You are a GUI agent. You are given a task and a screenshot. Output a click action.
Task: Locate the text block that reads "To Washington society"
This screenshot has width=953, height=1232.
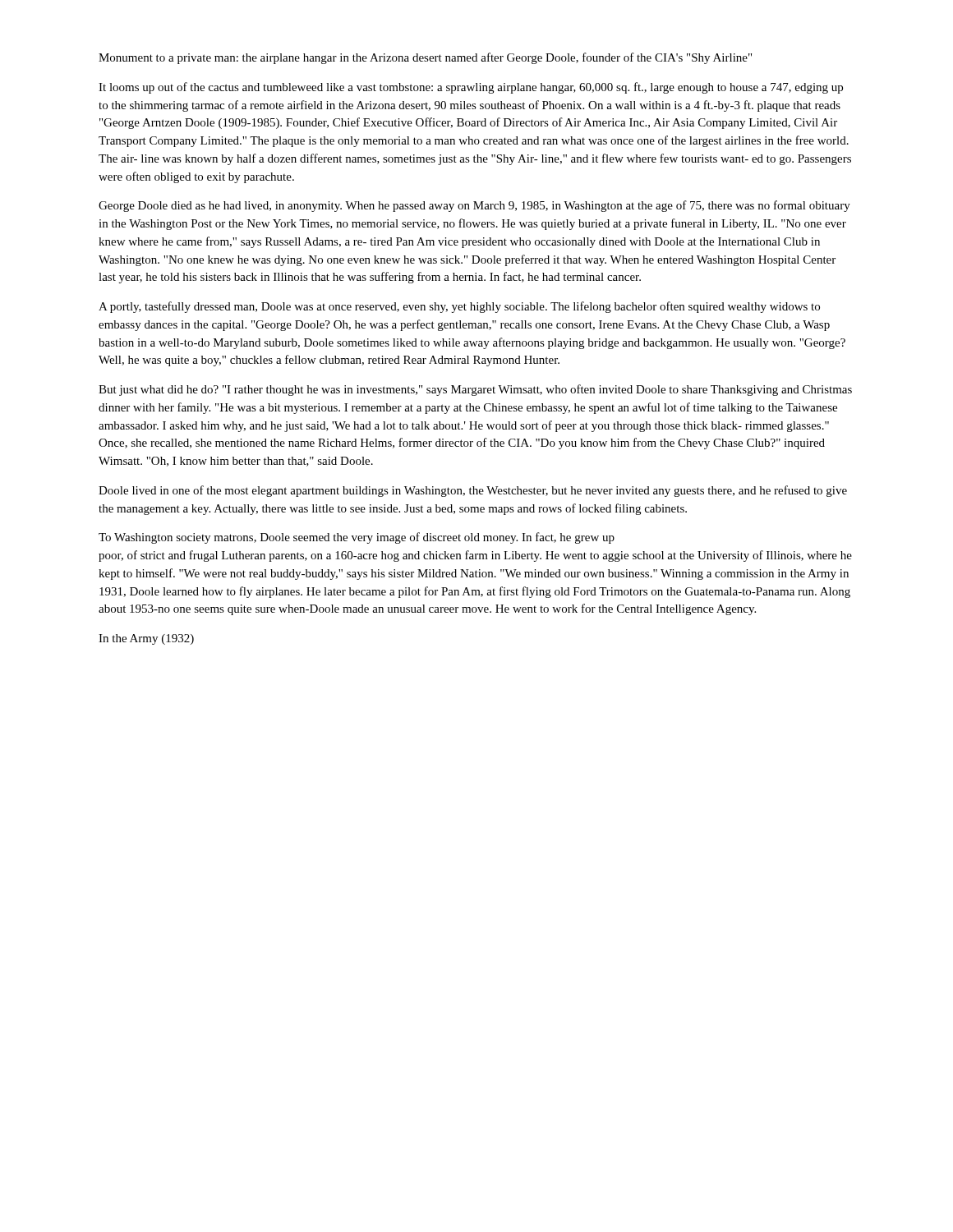coord(475,573)
